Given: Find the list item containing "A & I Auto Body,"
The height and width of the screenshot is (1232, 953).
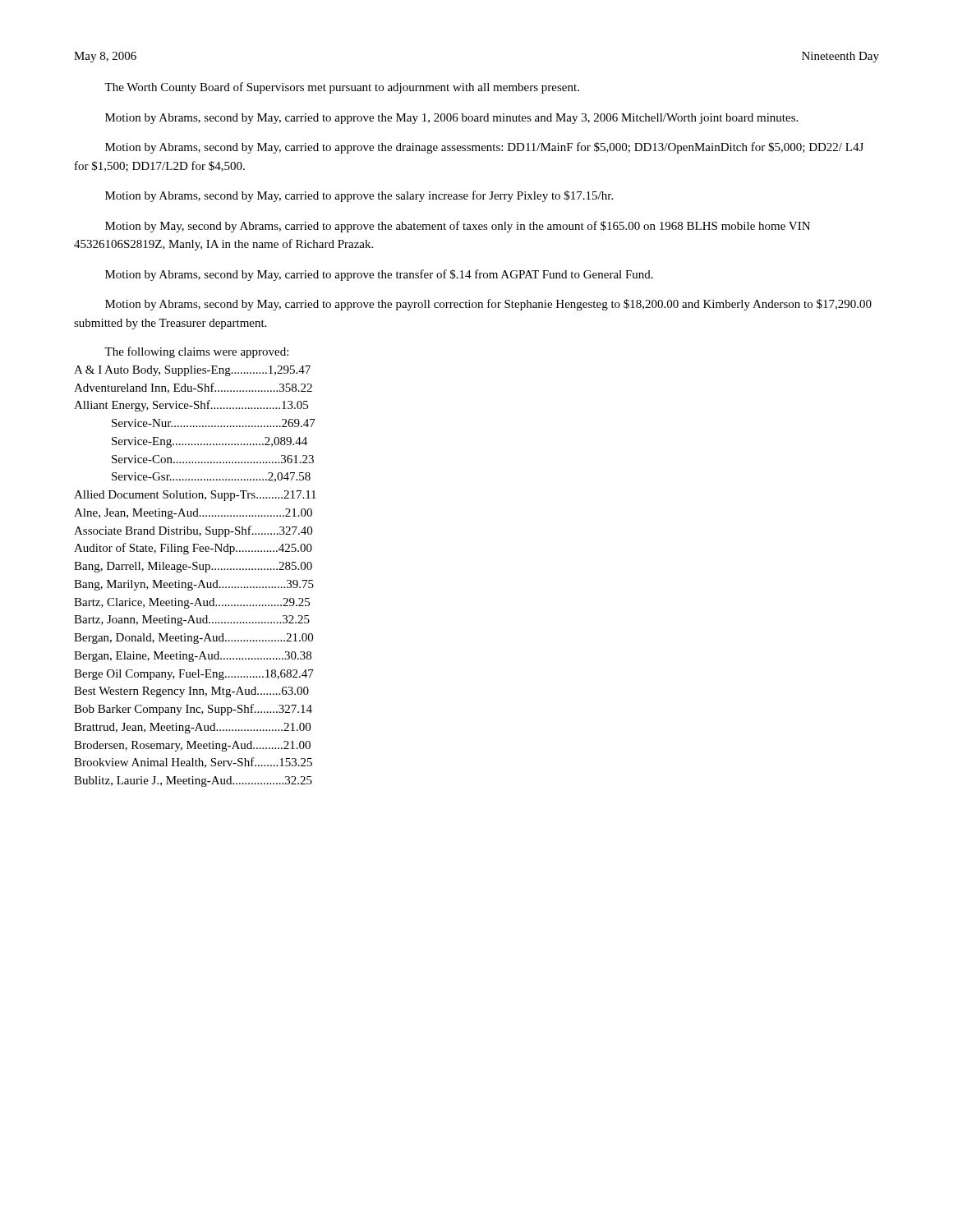Looking at the screenshot, I should pyautogui.click(x=192, y=369).
